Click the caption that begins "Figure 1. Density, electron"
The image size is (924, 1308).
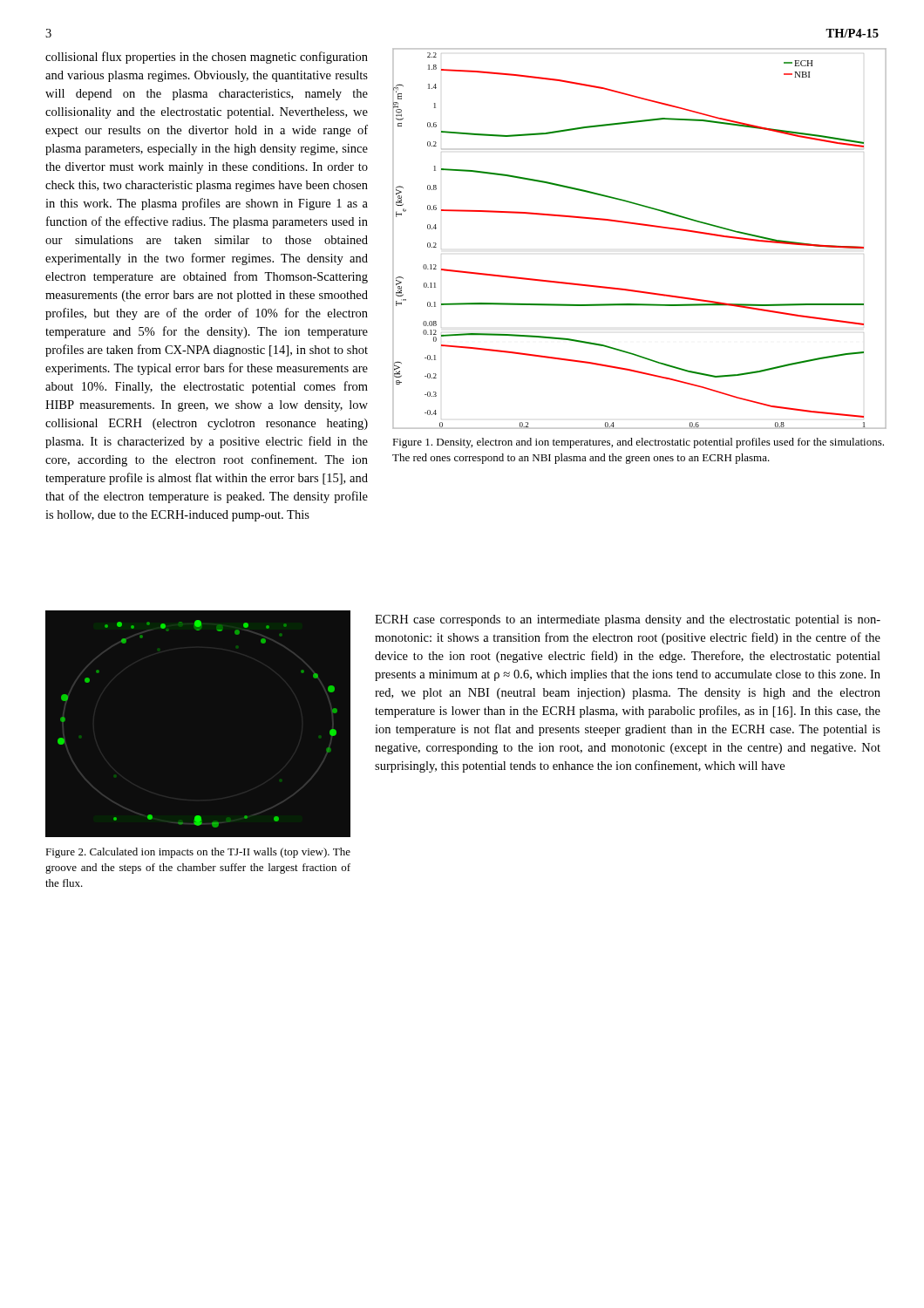pyautogui.click(x=638, y=450)
